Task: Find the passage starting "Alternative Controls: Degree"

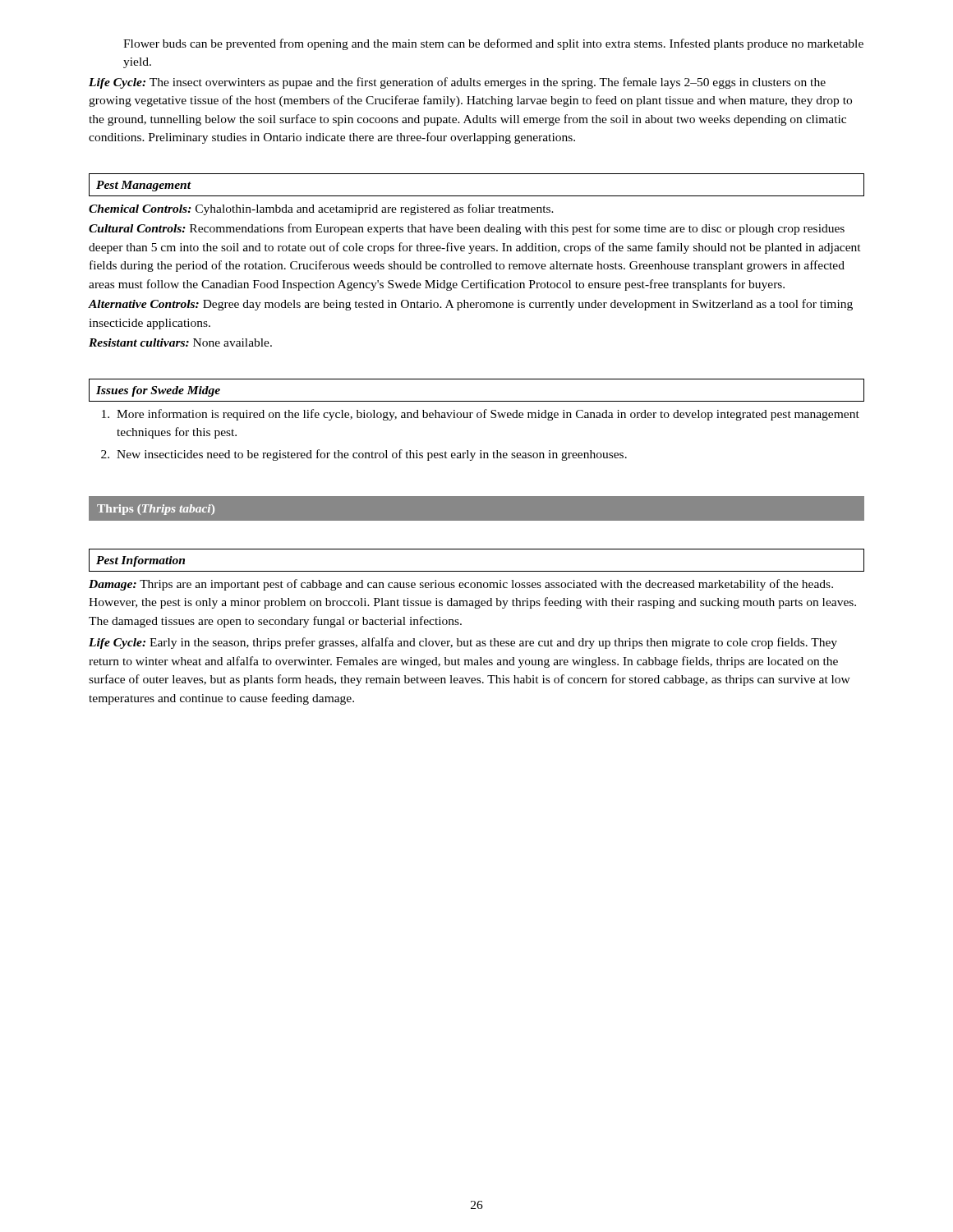Action: tap(471, 313)
